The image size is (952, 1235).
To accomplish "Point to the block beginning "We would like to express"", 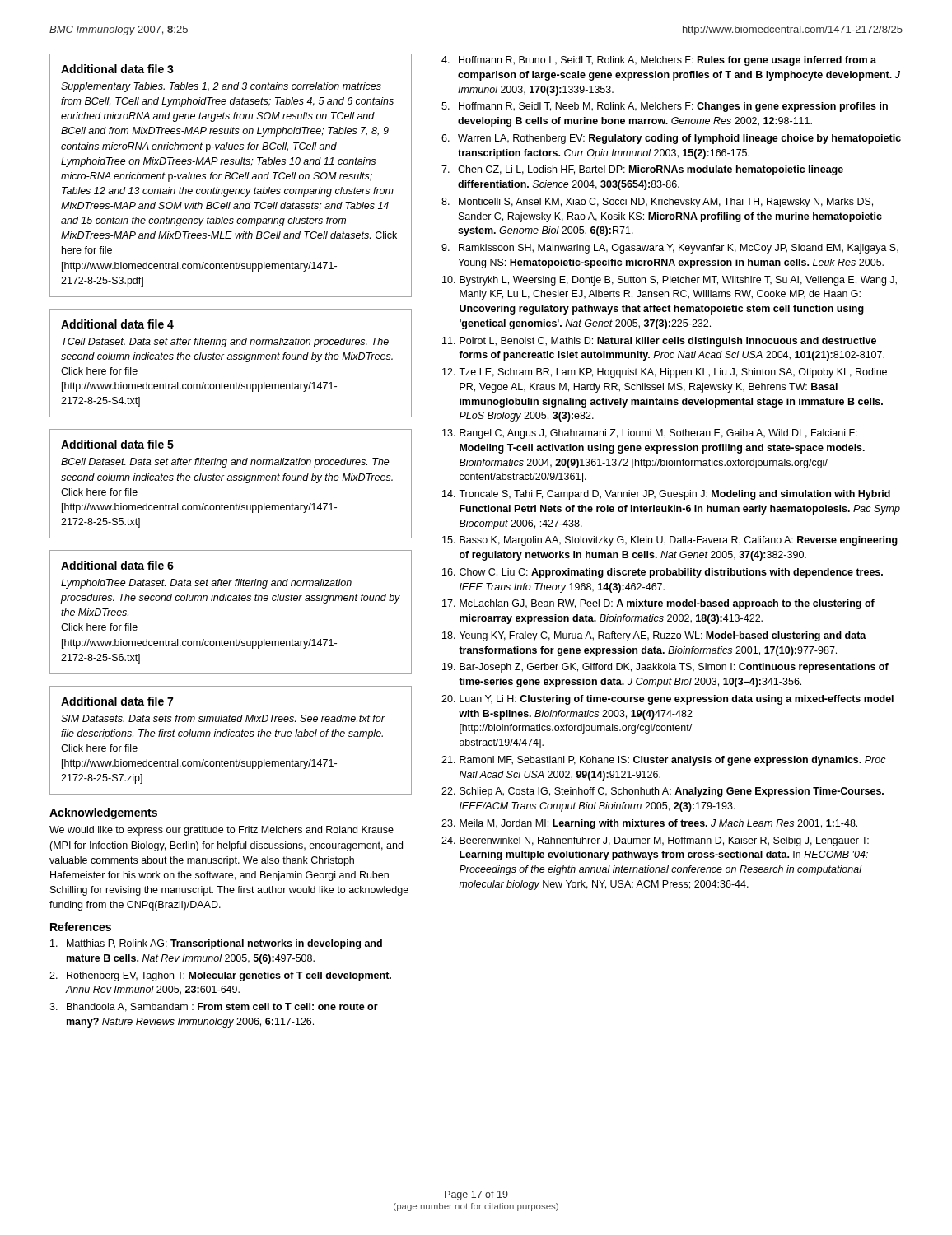I will pyautogui.click(x=229, y=868).
